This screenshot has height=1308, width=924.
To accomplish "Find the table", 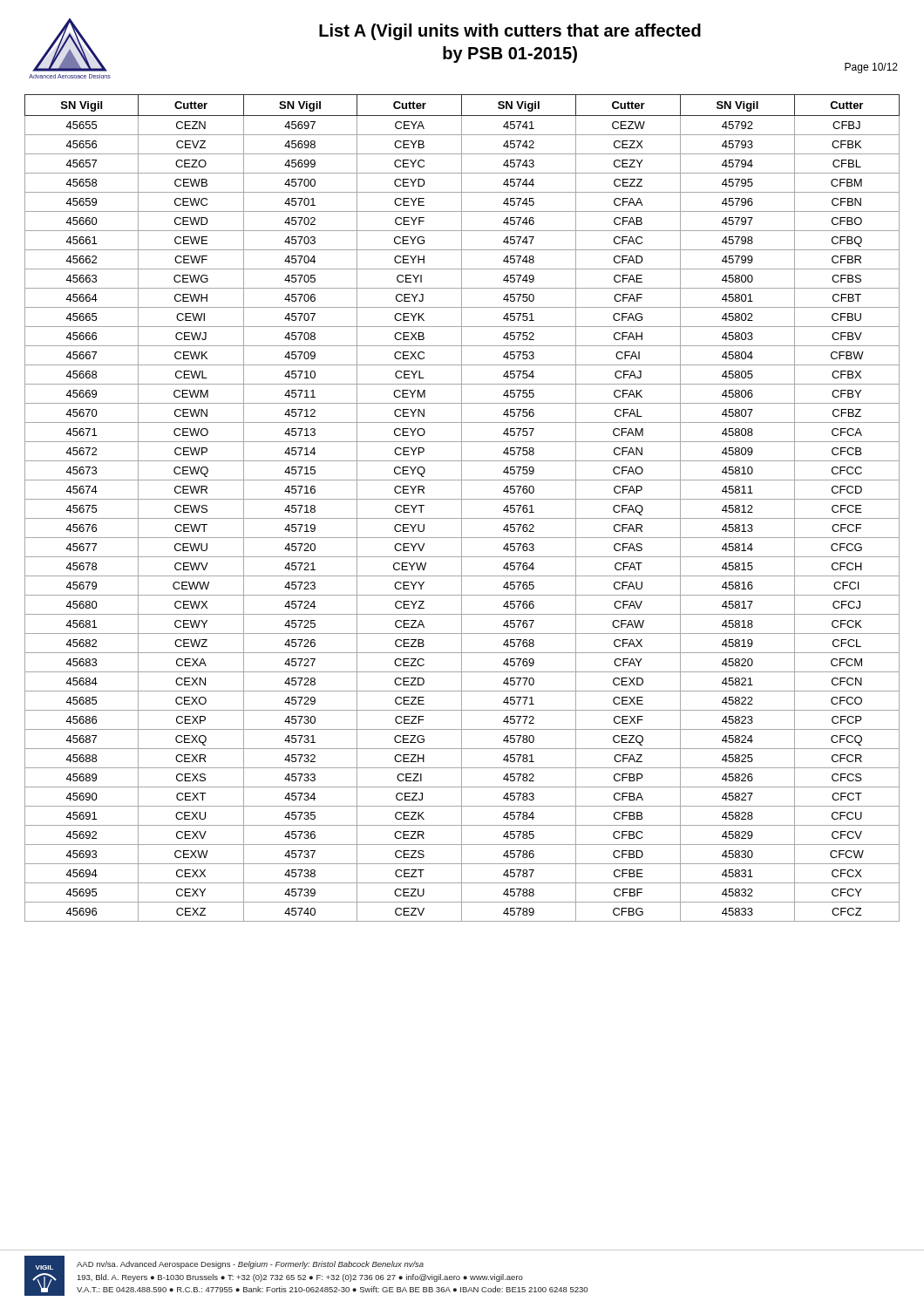I will click(462, 508).
